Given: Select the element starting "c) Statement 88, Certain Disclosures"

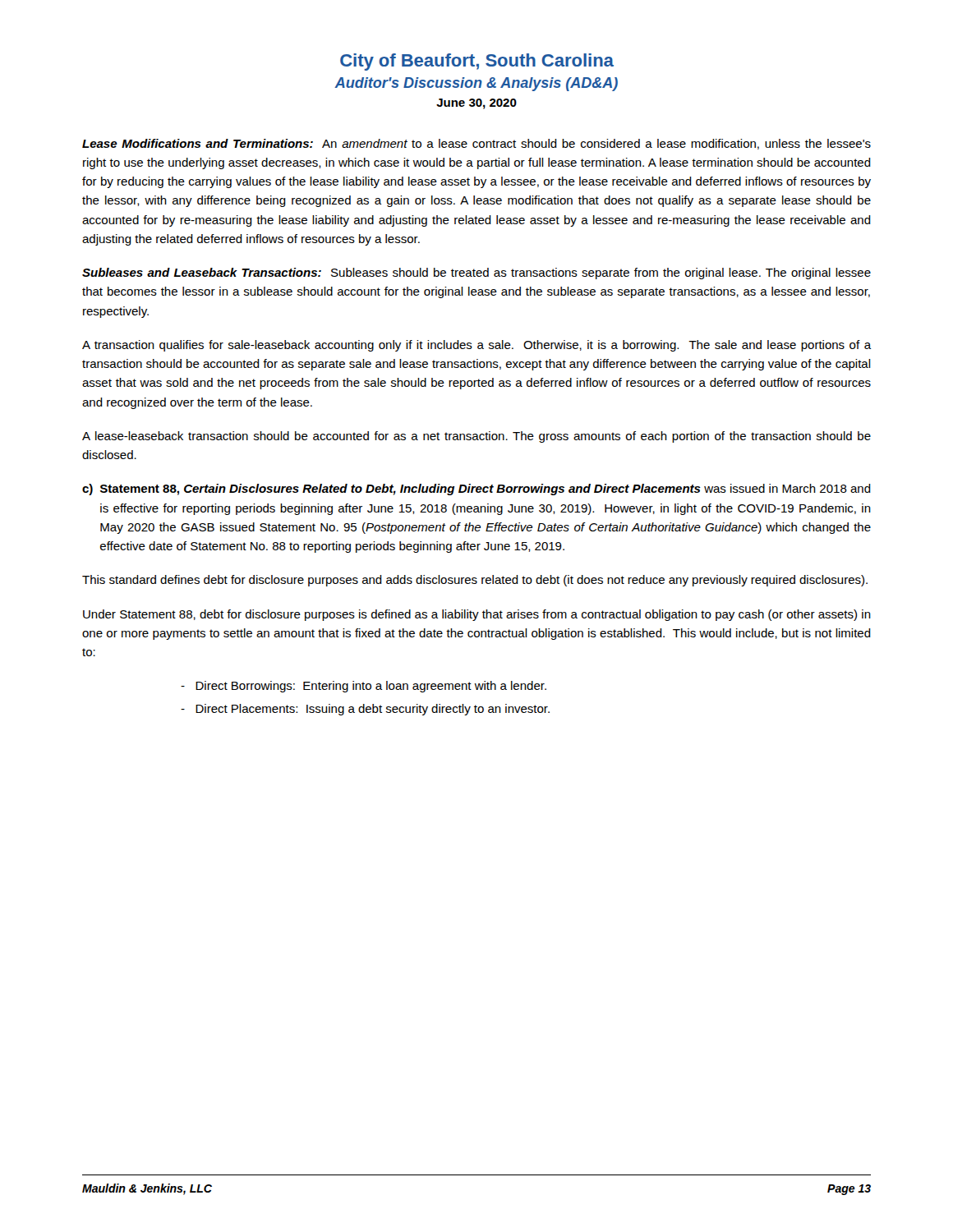Looking at the screenshot, I should coord(476,517).
